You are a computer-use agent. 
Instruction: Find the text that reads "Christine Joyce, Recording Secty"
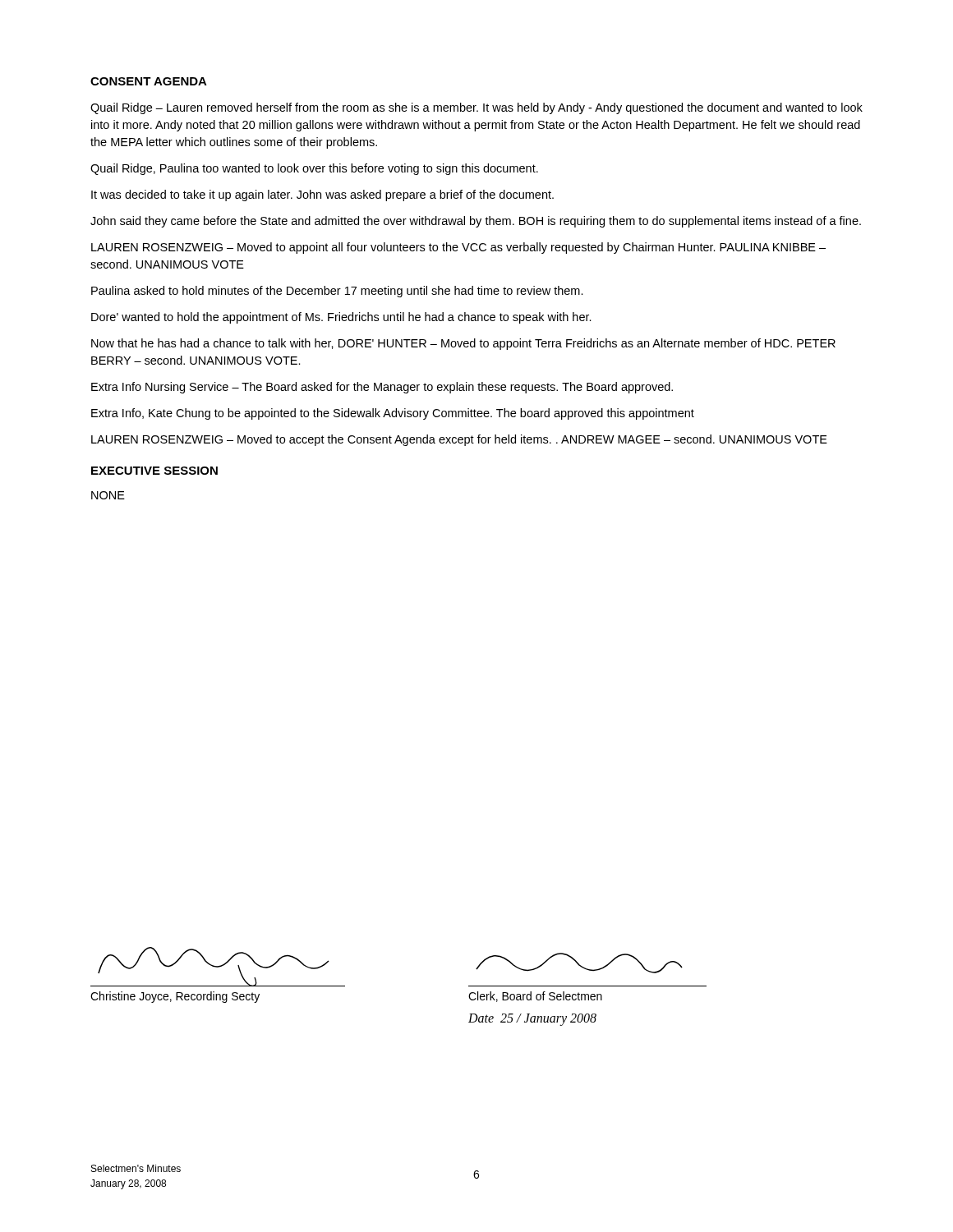tap(175, 996)
